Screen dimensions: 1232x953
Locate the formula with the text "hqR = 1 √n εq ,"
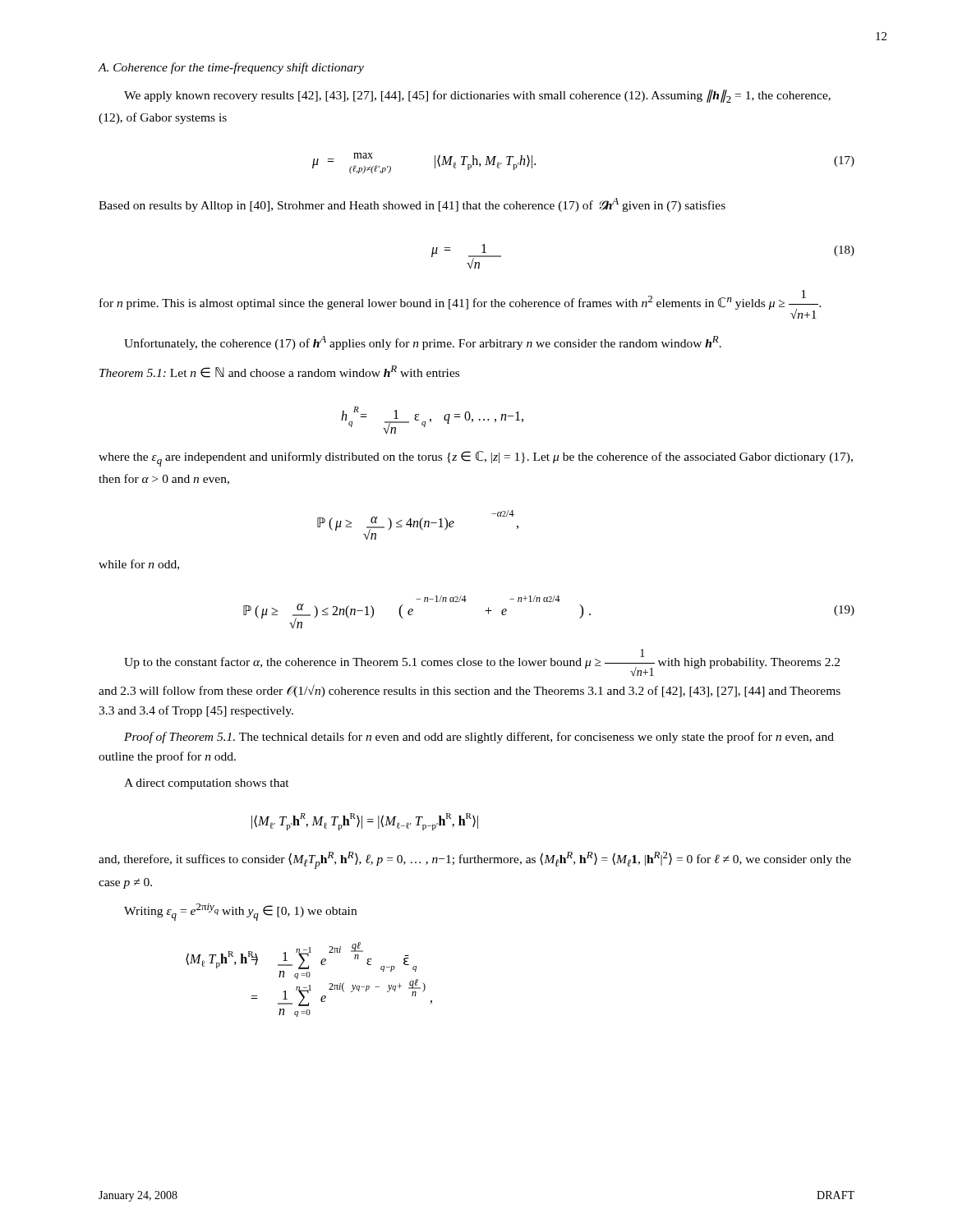(476, 415)
